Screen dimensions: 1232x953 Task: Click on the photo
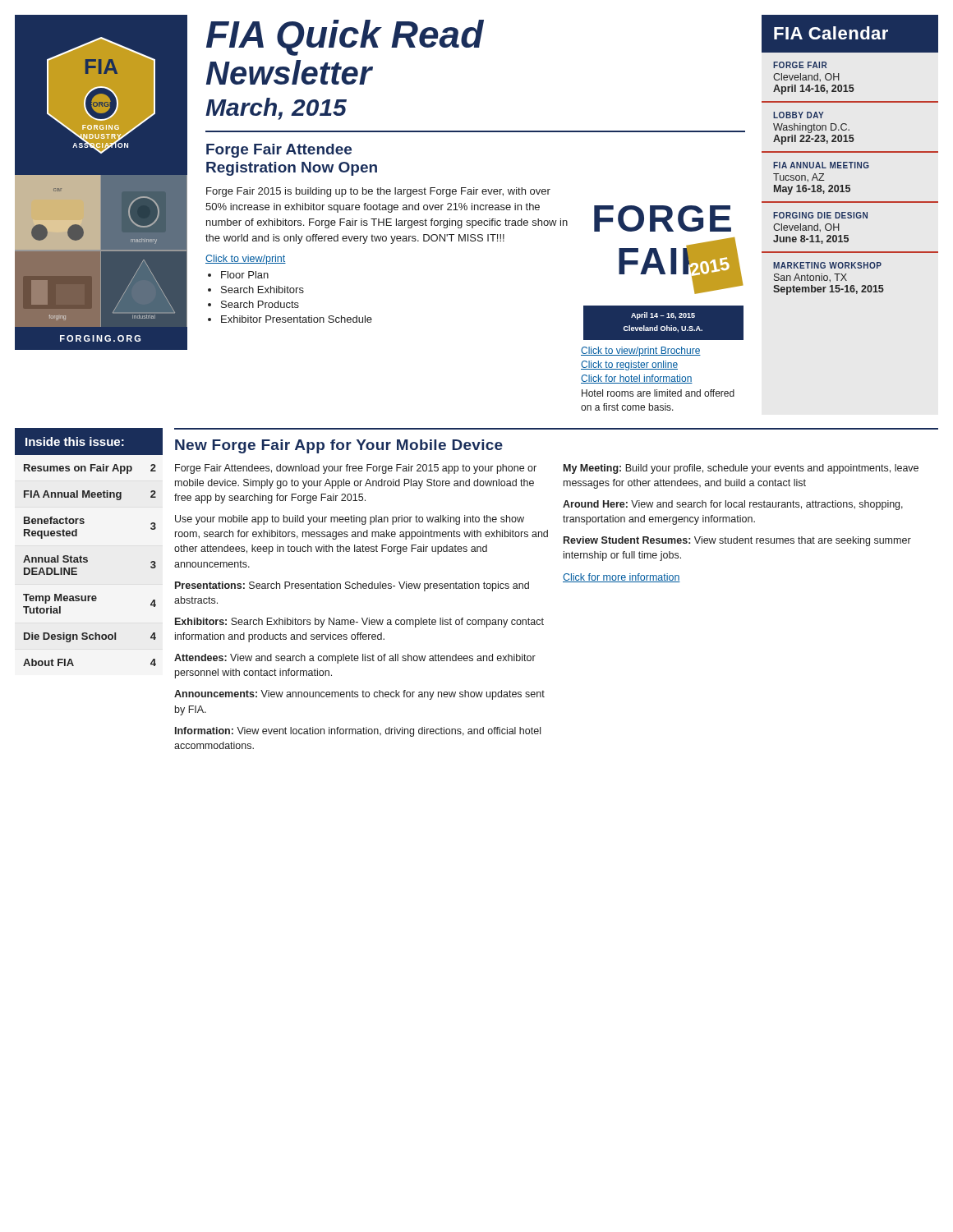tap(101, 215)
